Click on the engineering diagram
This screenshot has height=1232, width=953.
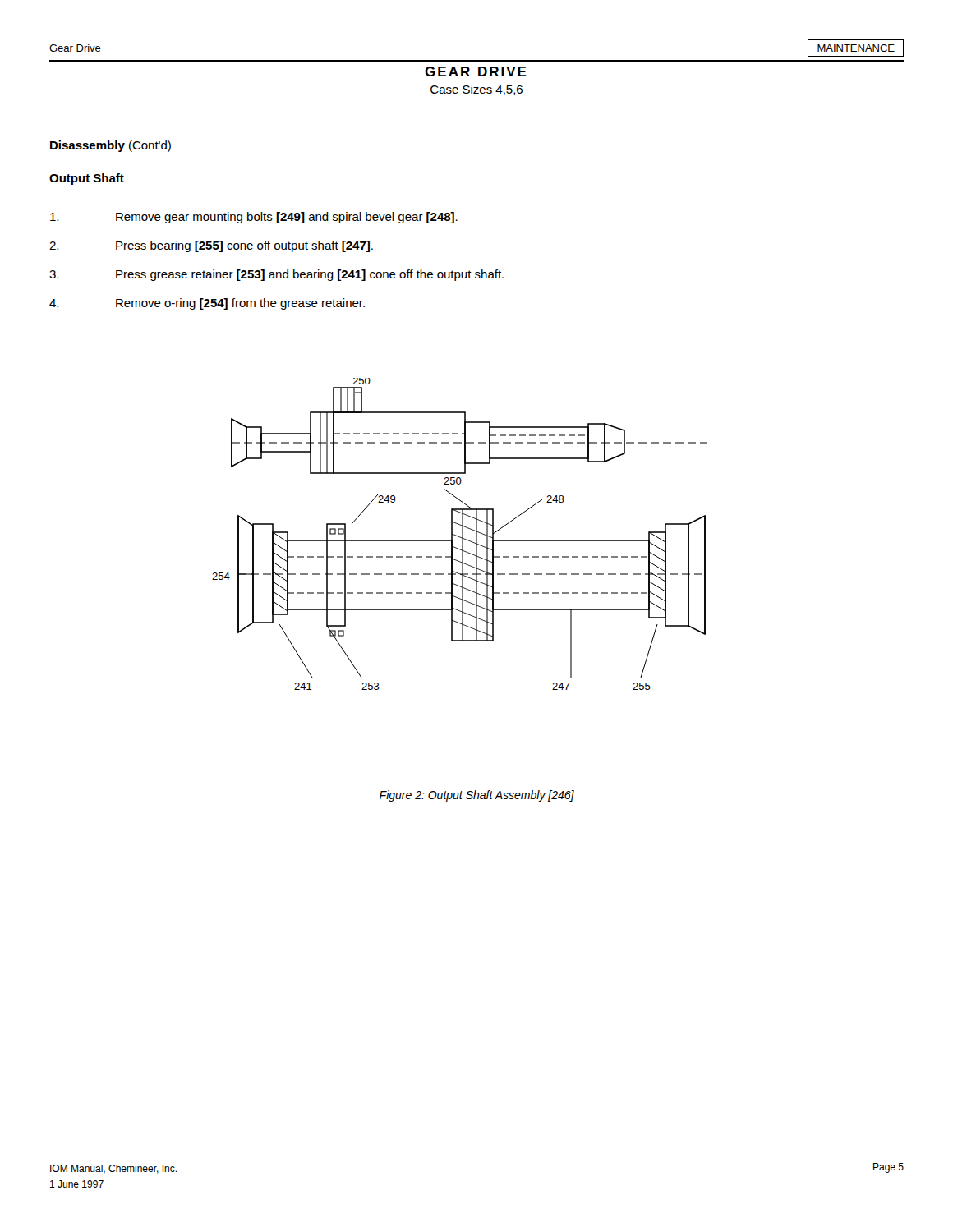point(476,575)
